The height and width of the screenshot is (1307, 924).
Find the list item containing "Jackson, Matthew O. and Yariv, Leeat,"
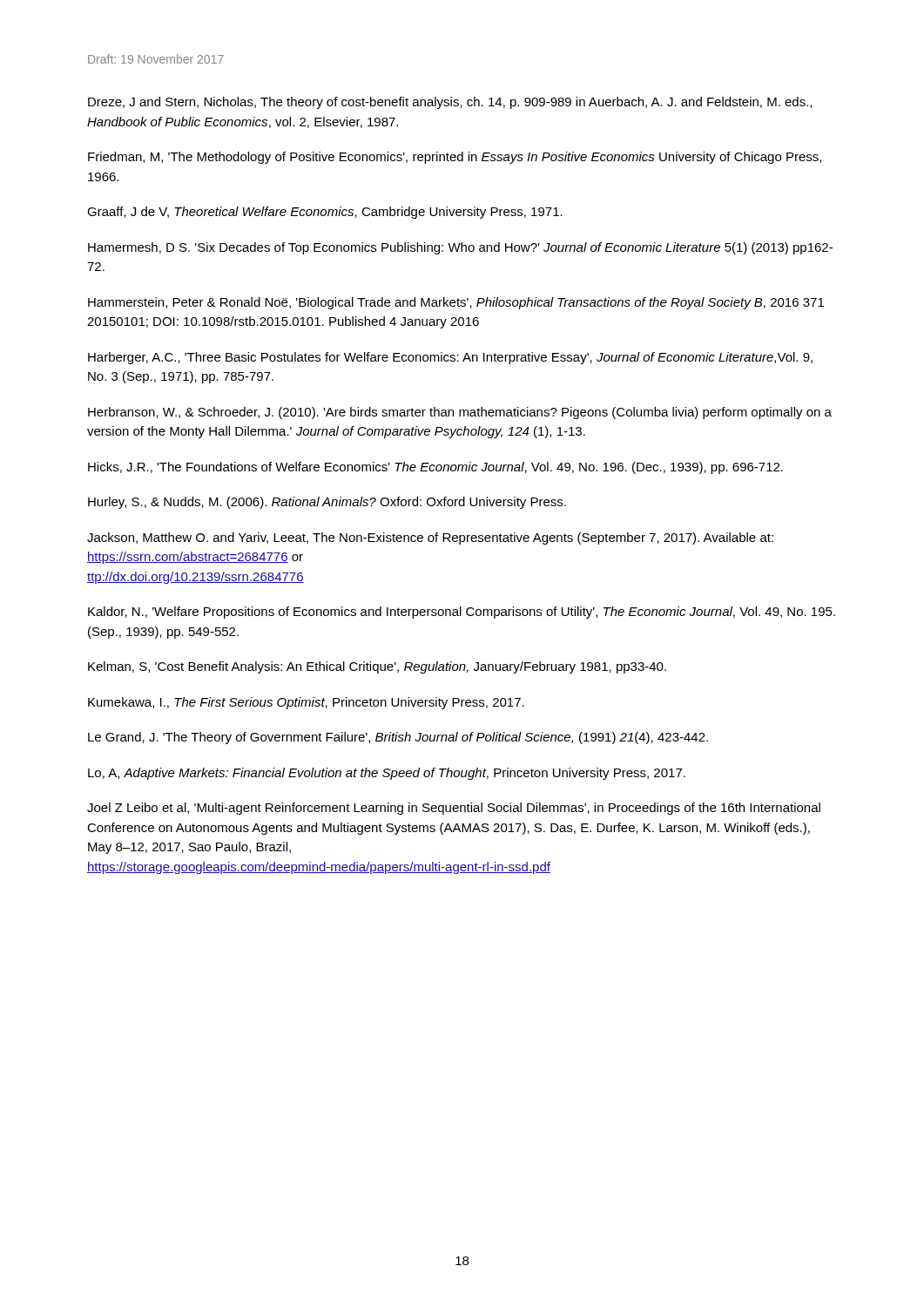point(430,538)
